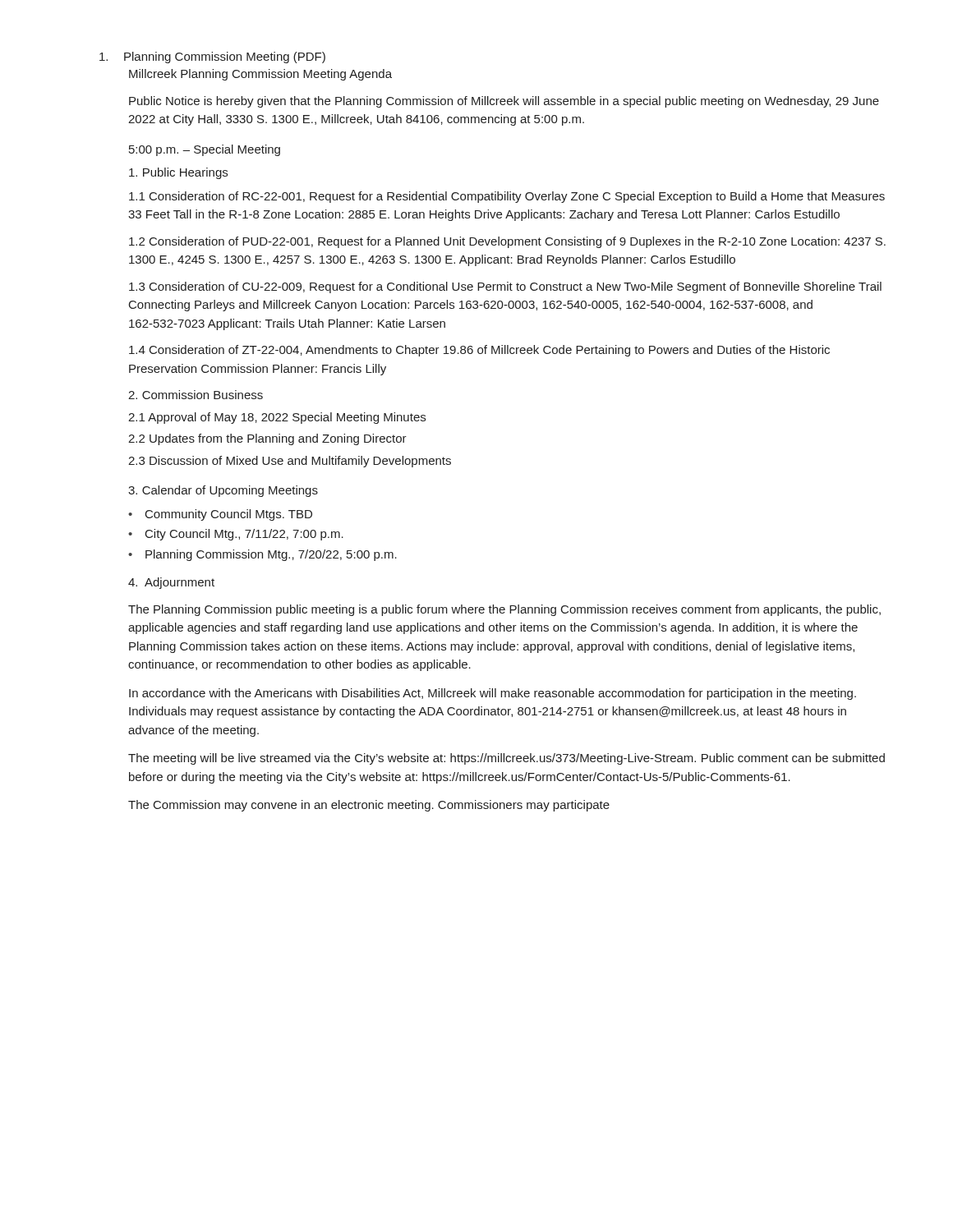Click on the block starting "3 Consideration of CU‑22‑009, Request"
953x1232 pixels.
pos(505,304)
